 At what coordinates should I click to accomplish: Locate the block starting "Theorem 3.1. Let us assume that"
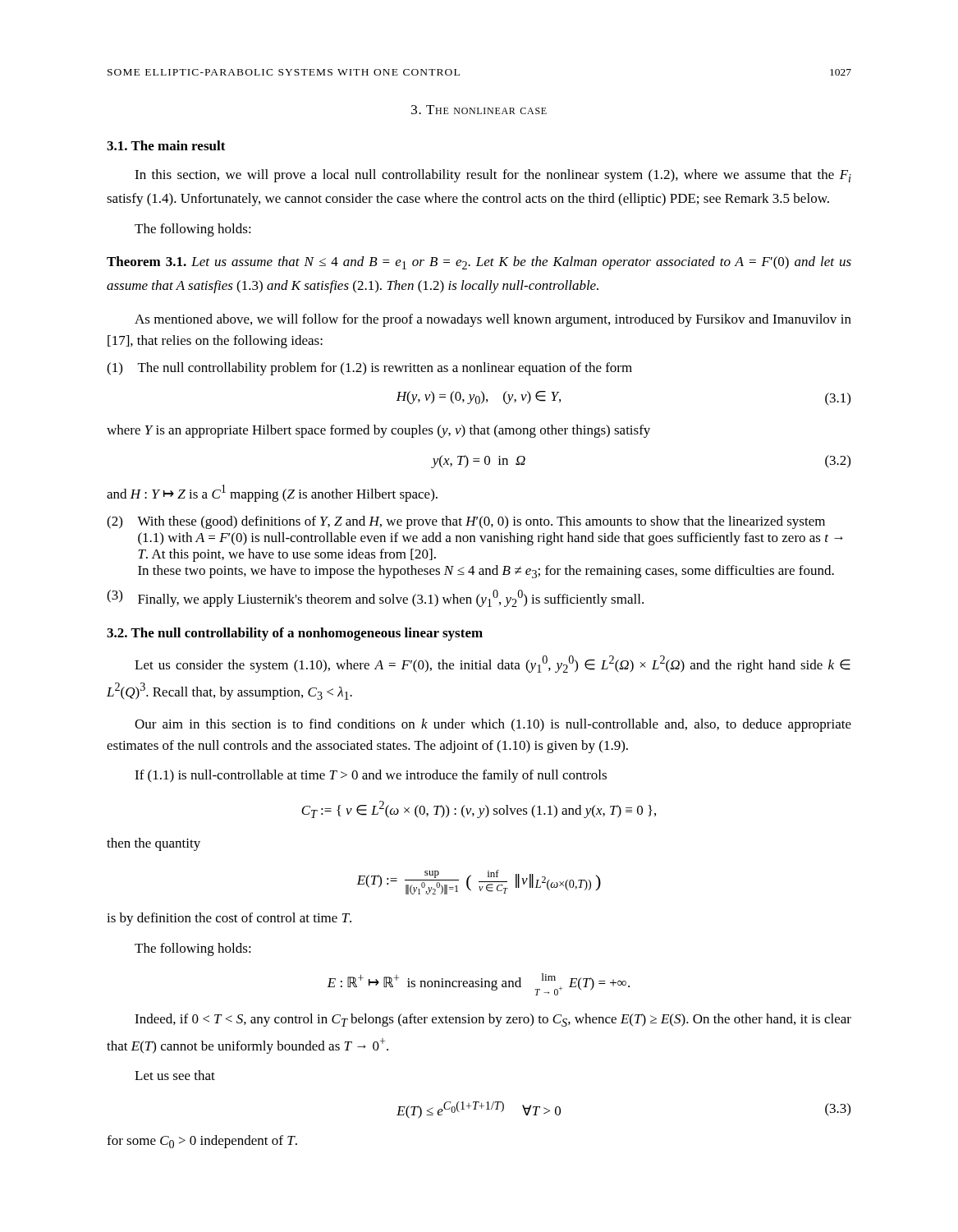pyautogui.click(x=479, y=274)
